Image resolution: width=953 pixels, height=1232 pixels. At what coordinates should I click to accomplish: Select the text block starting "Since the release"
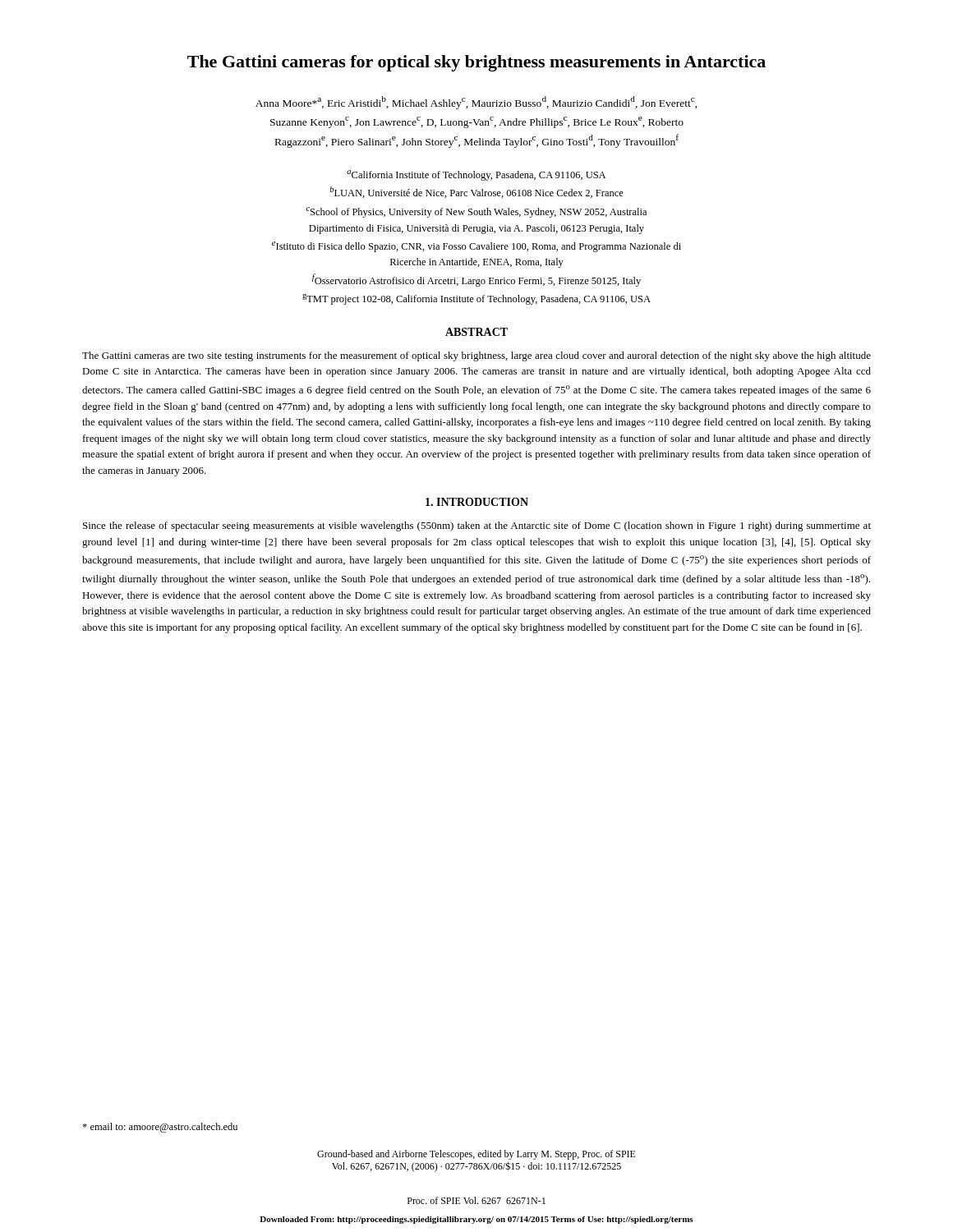(476, 576)
